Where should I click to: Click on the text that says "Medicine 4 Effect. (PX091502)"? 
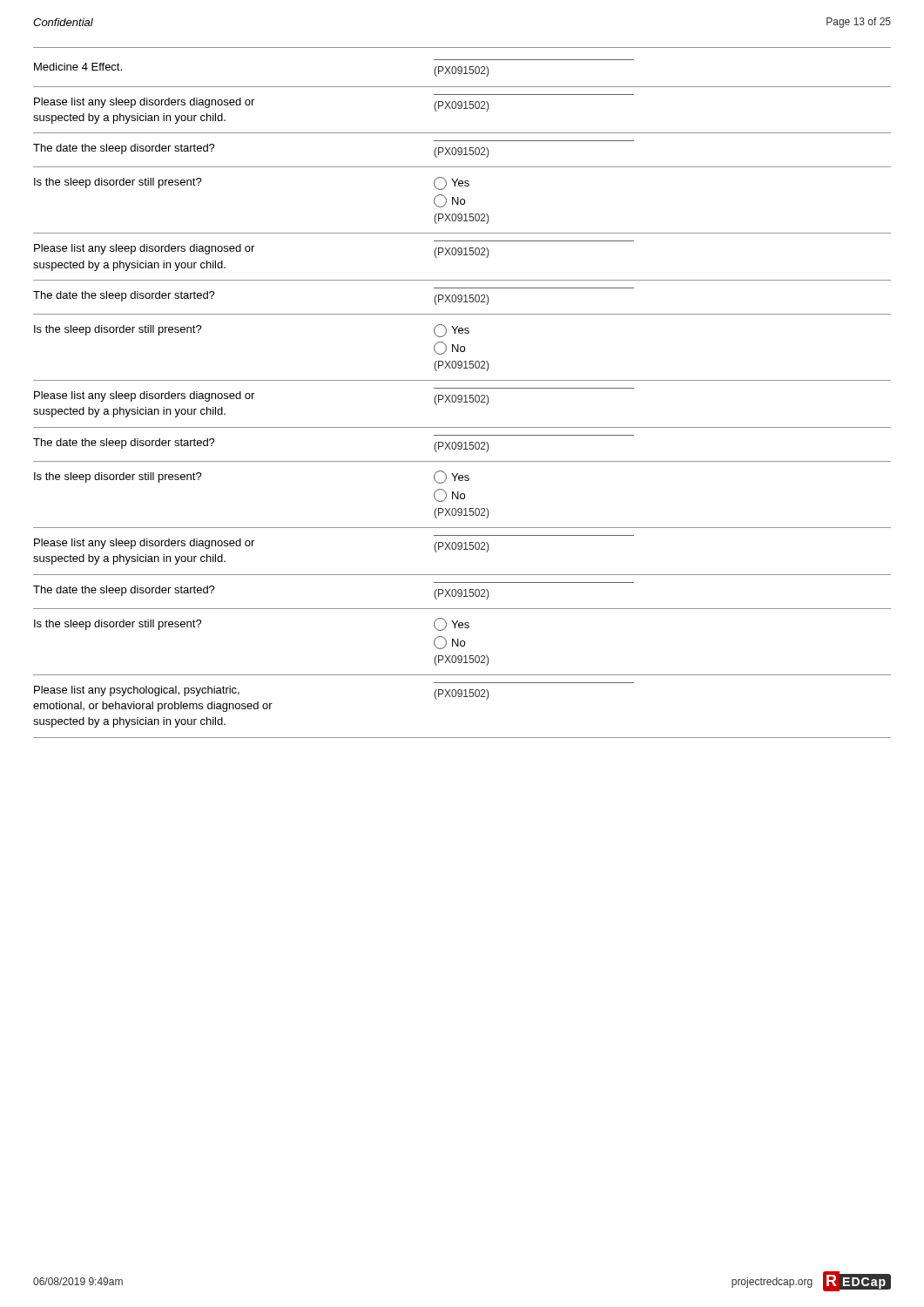click(462, 69)
